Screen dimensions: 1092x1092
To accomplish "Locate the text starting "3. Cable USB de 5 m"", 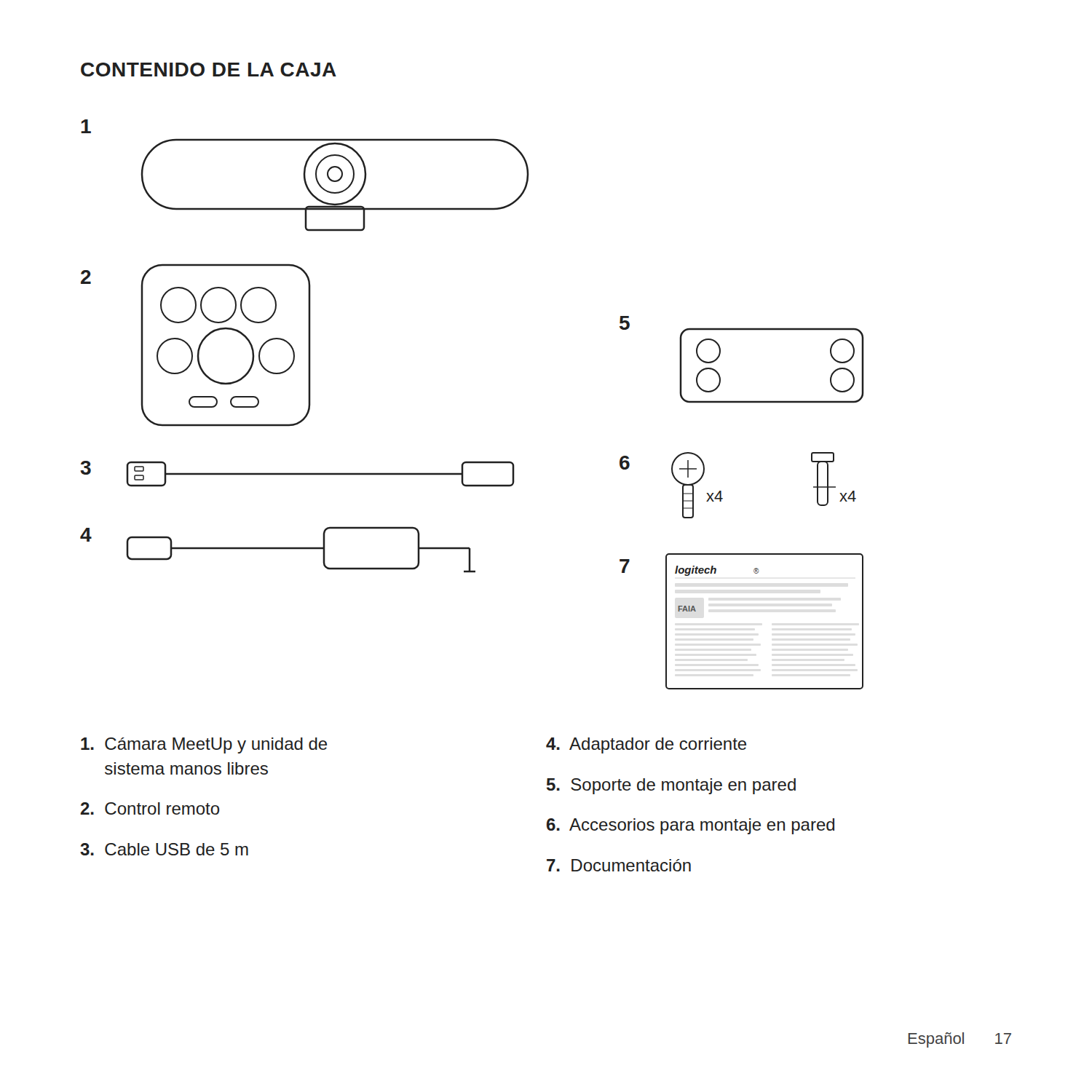I will coord(165,849).
